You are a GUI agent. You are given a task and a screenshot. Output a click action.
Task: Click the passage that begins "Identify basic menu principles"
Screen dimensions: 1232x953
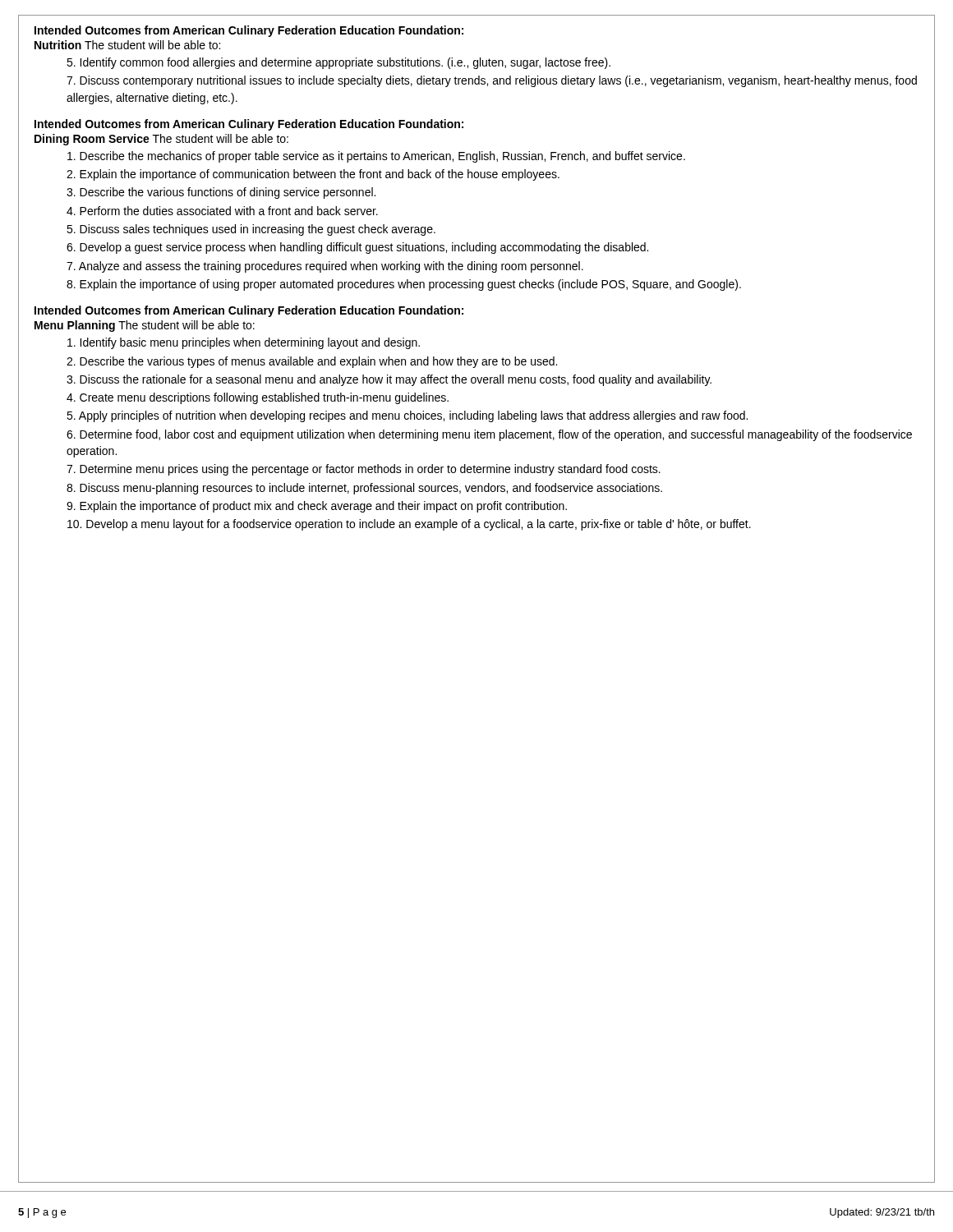(244, 343)
